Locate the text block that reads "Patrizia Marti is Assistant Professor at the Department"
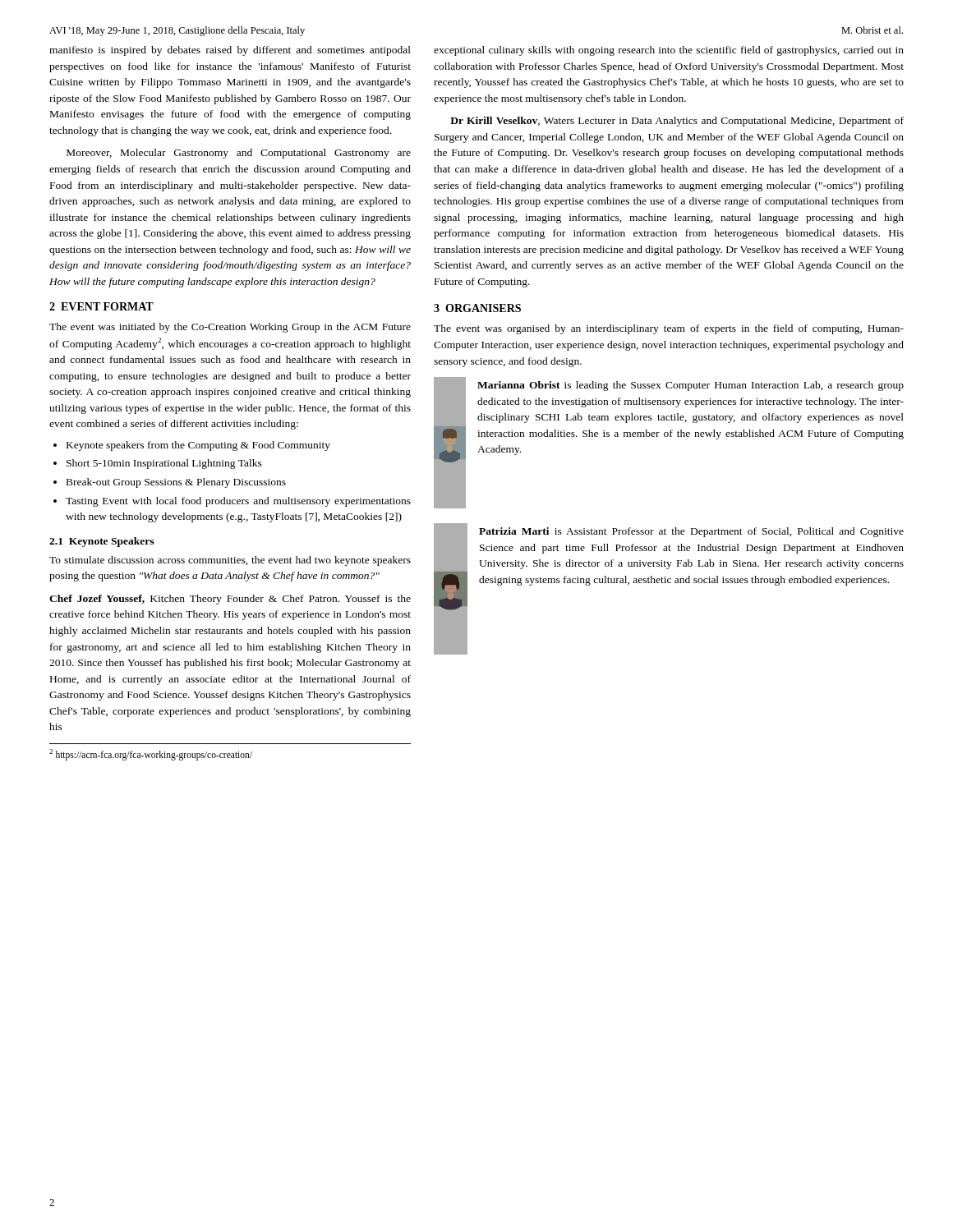Image resolution: width=953 pixels, height=1232 pixels. pos(691,555)
